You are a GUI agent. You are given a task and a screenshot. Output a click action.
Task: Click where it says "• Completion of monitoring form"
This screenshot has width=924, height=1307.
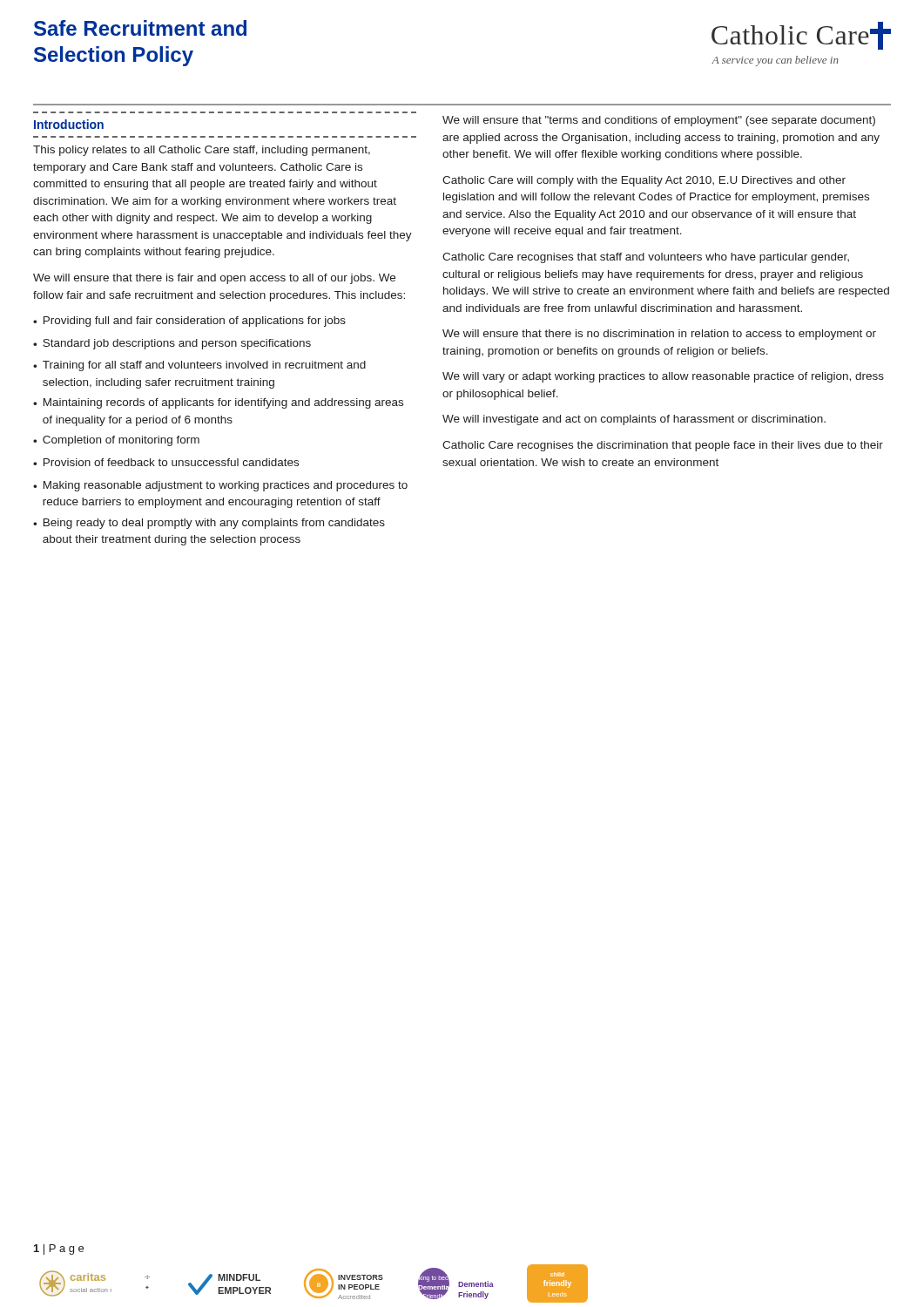pos(117,441)
